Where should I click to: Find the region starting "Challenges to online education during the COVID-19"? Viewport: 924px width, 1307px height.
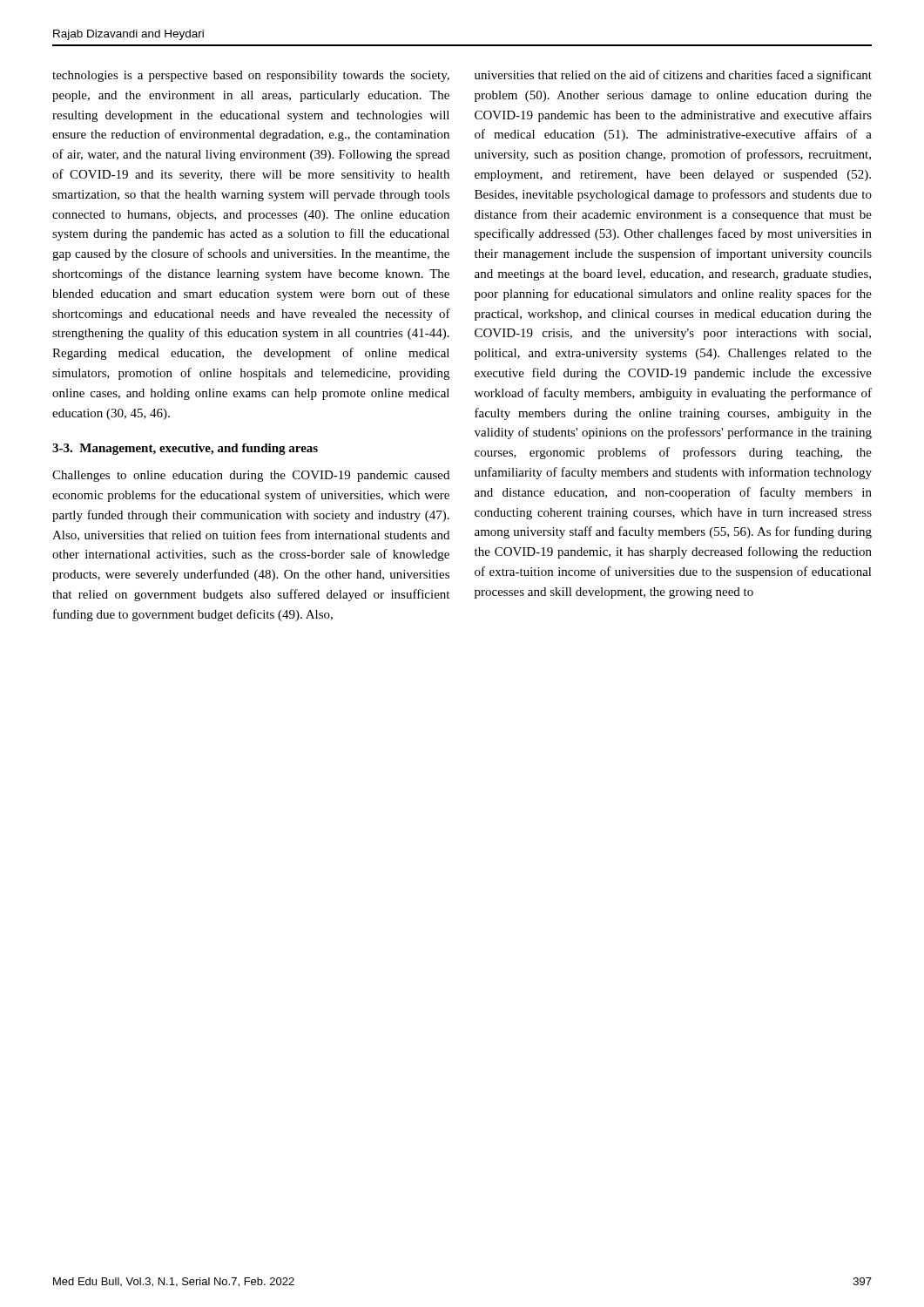[x=251, y=544]
